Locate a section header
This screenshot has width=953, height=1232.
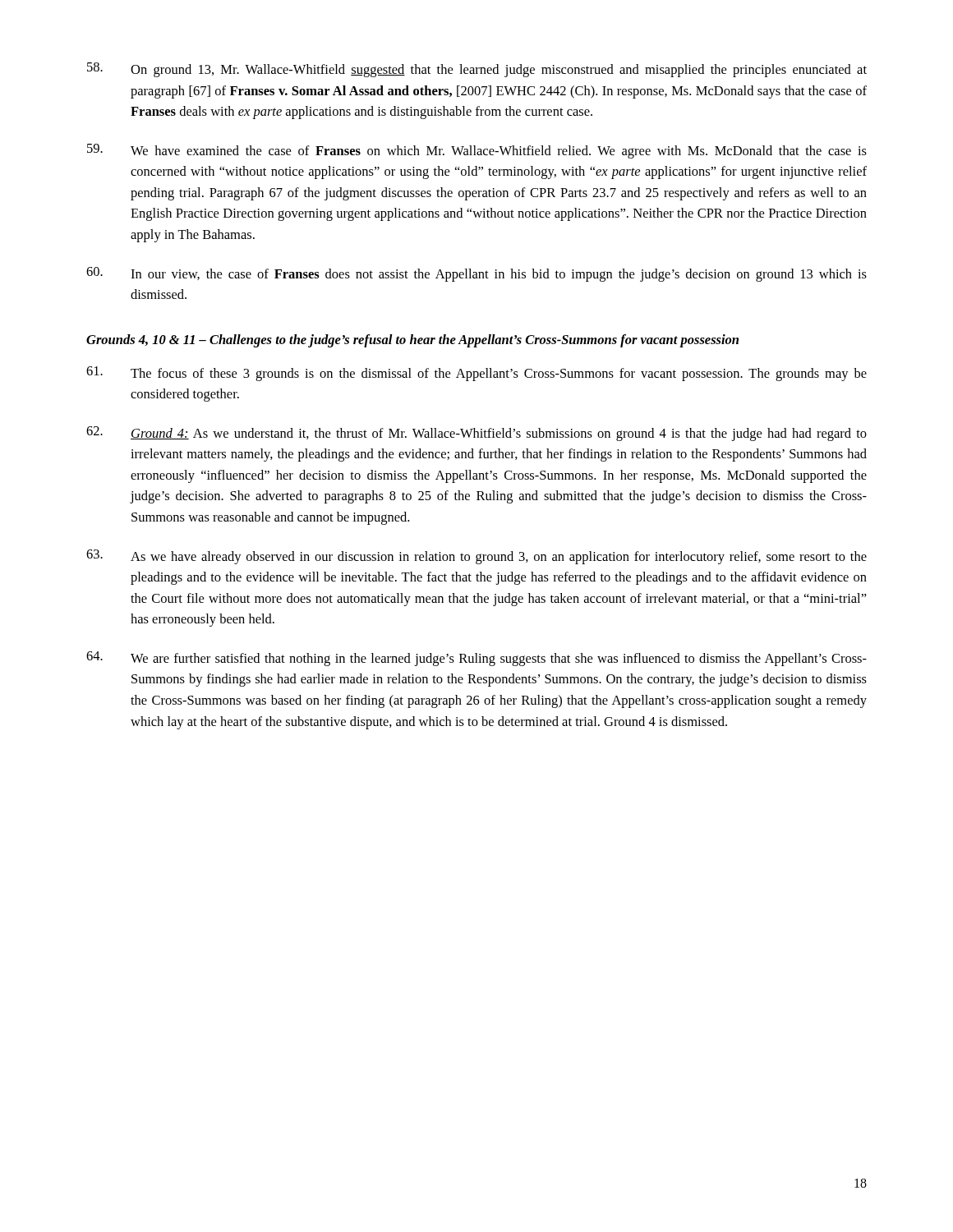pos(413,339)
